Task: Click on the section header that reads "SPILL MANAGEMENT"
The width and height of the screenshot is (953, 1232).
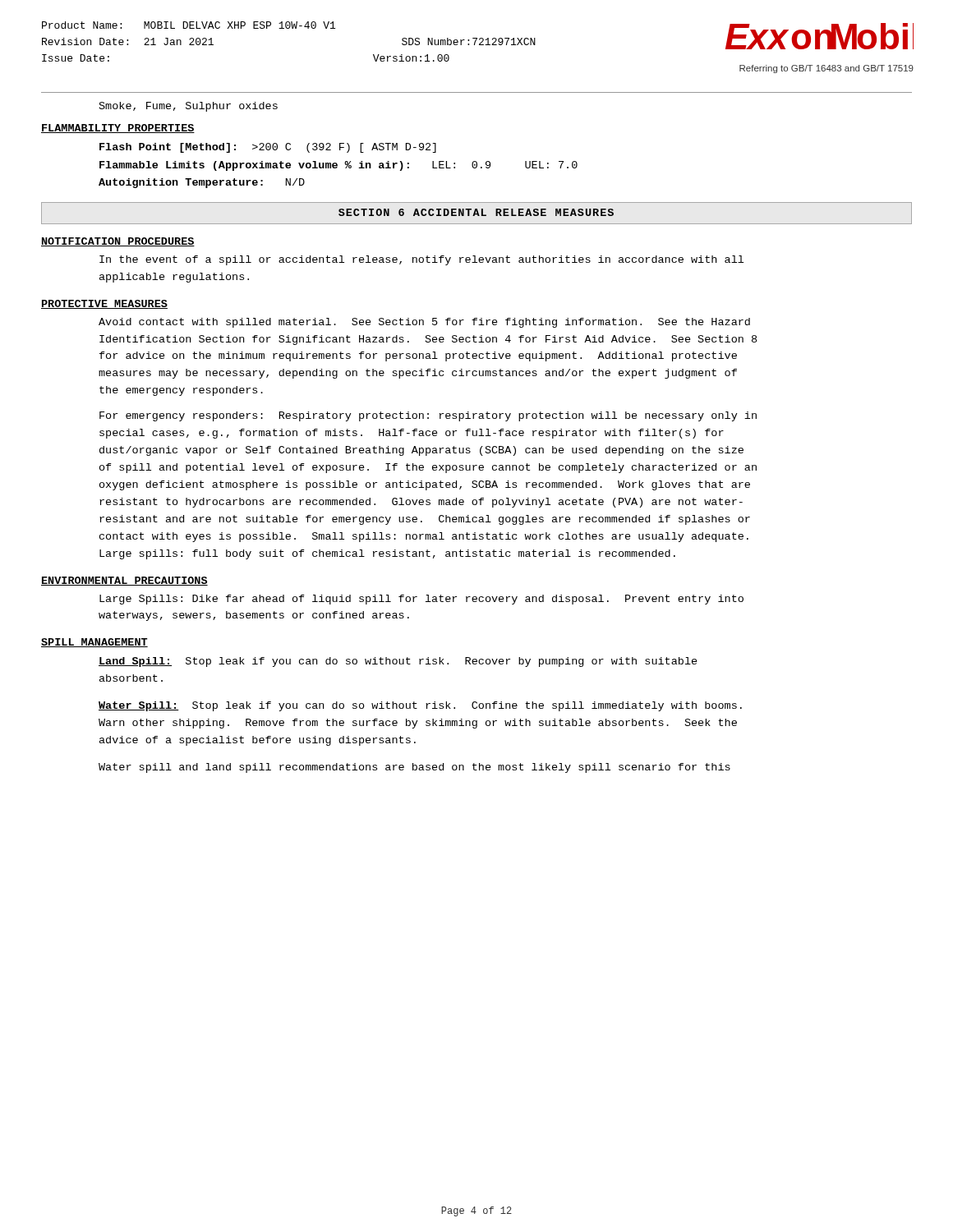Action: point(94,643)
